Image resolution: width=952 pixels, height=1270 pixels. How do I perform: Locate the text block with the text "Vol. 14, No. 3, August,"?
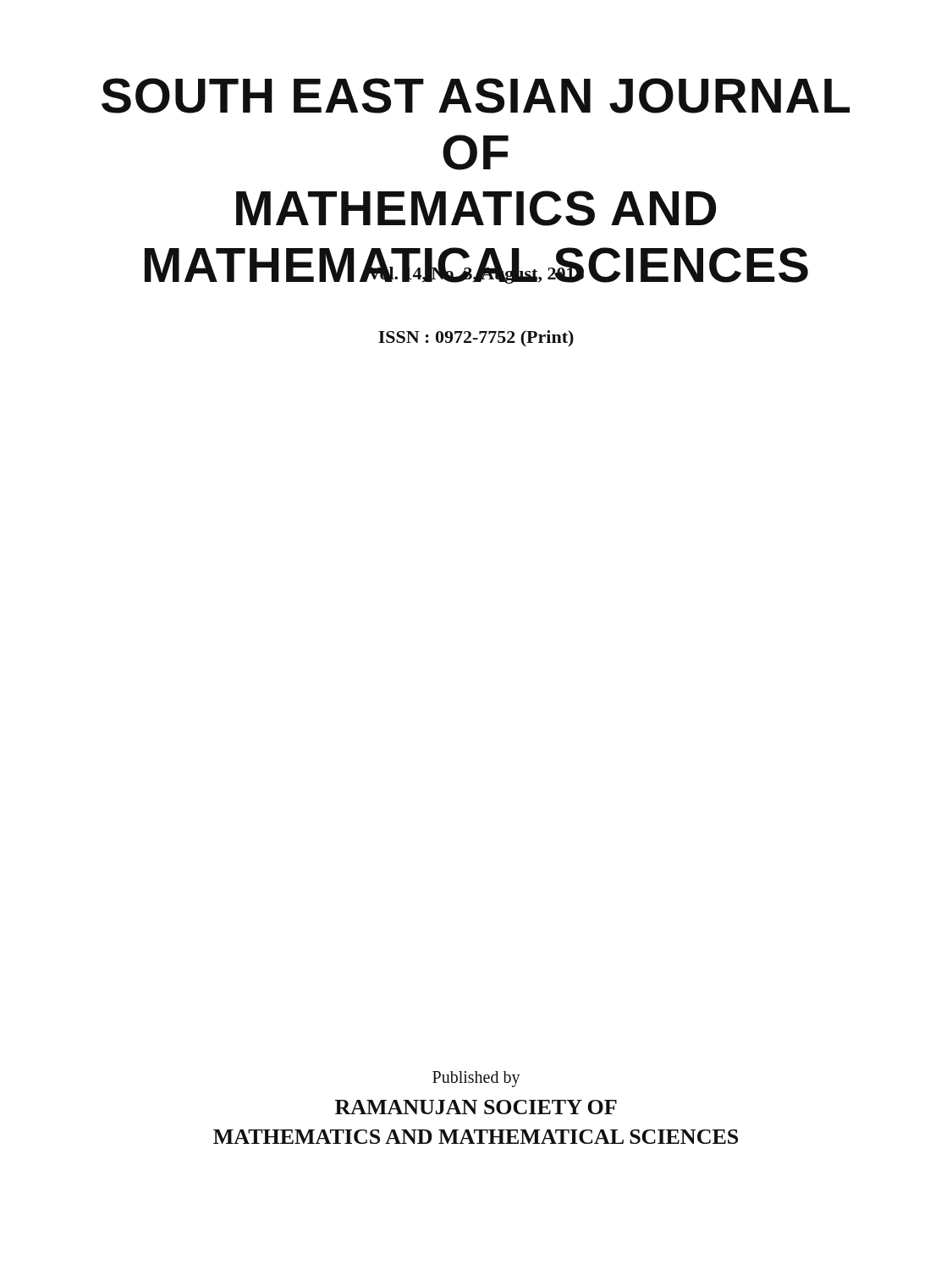(476, 273)
